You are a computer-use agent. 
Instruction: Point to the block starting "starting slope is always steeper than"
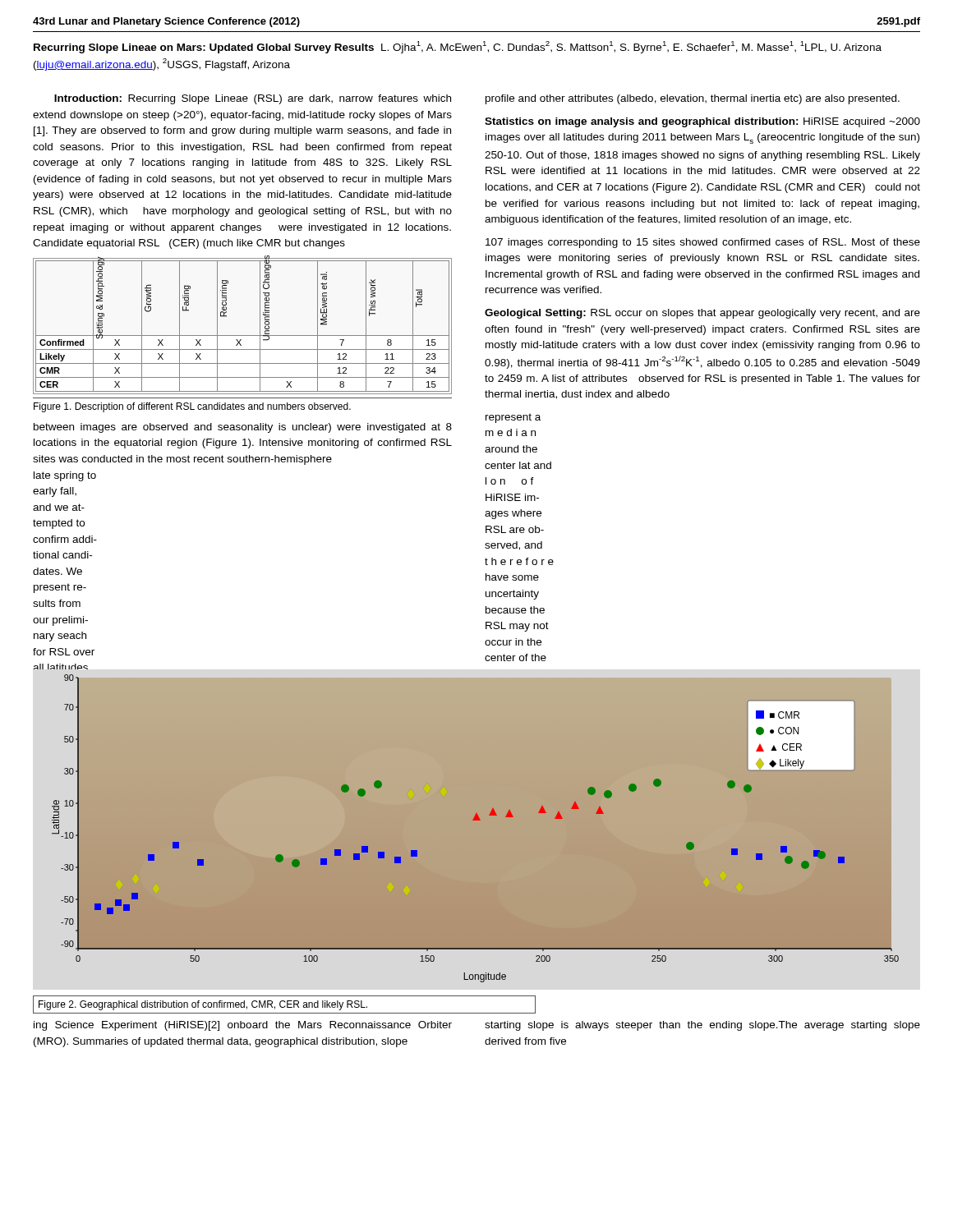(702, 1033)
